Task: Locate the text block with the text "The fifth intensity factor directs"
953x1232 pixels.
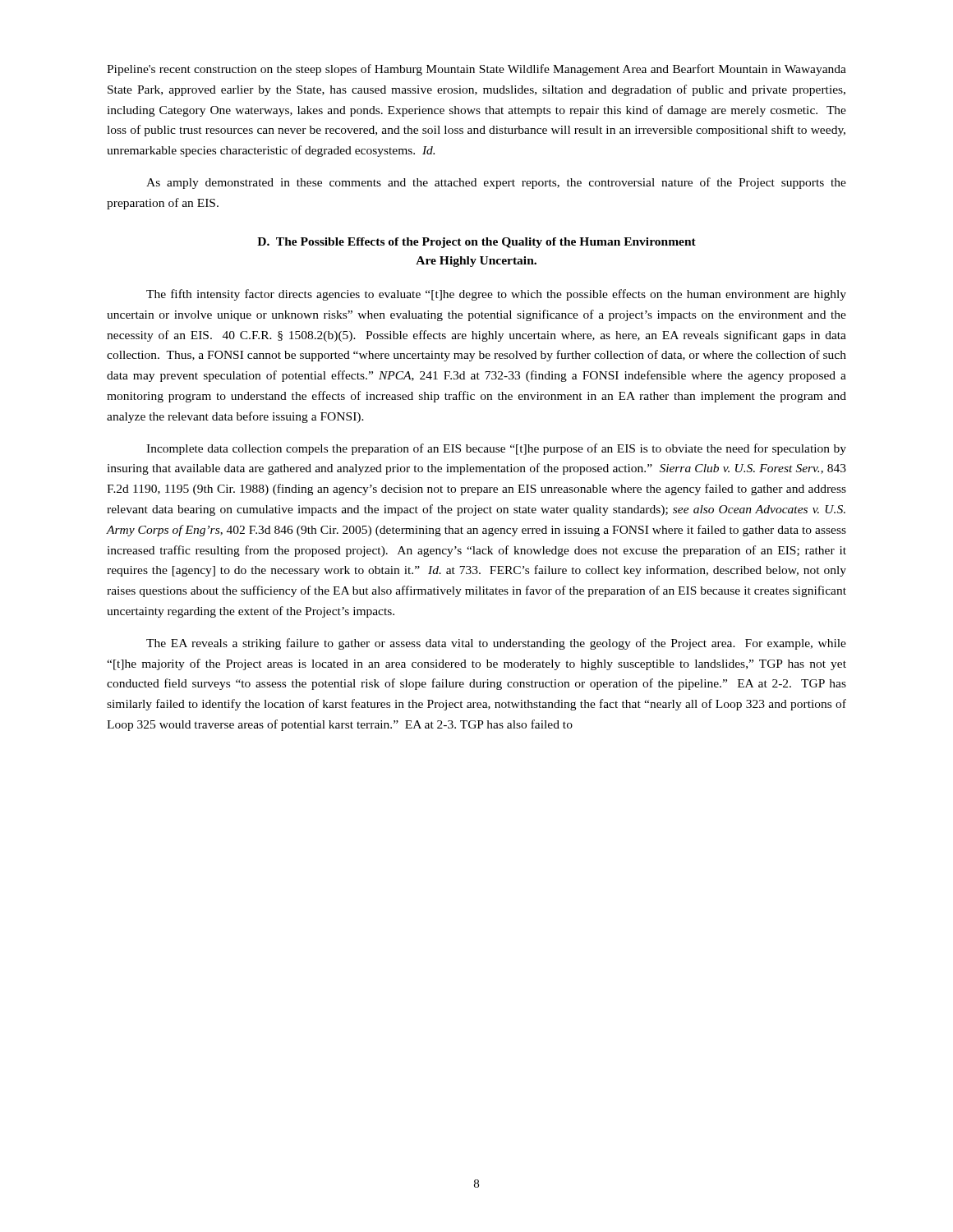Action: click(x=476, y=355)
